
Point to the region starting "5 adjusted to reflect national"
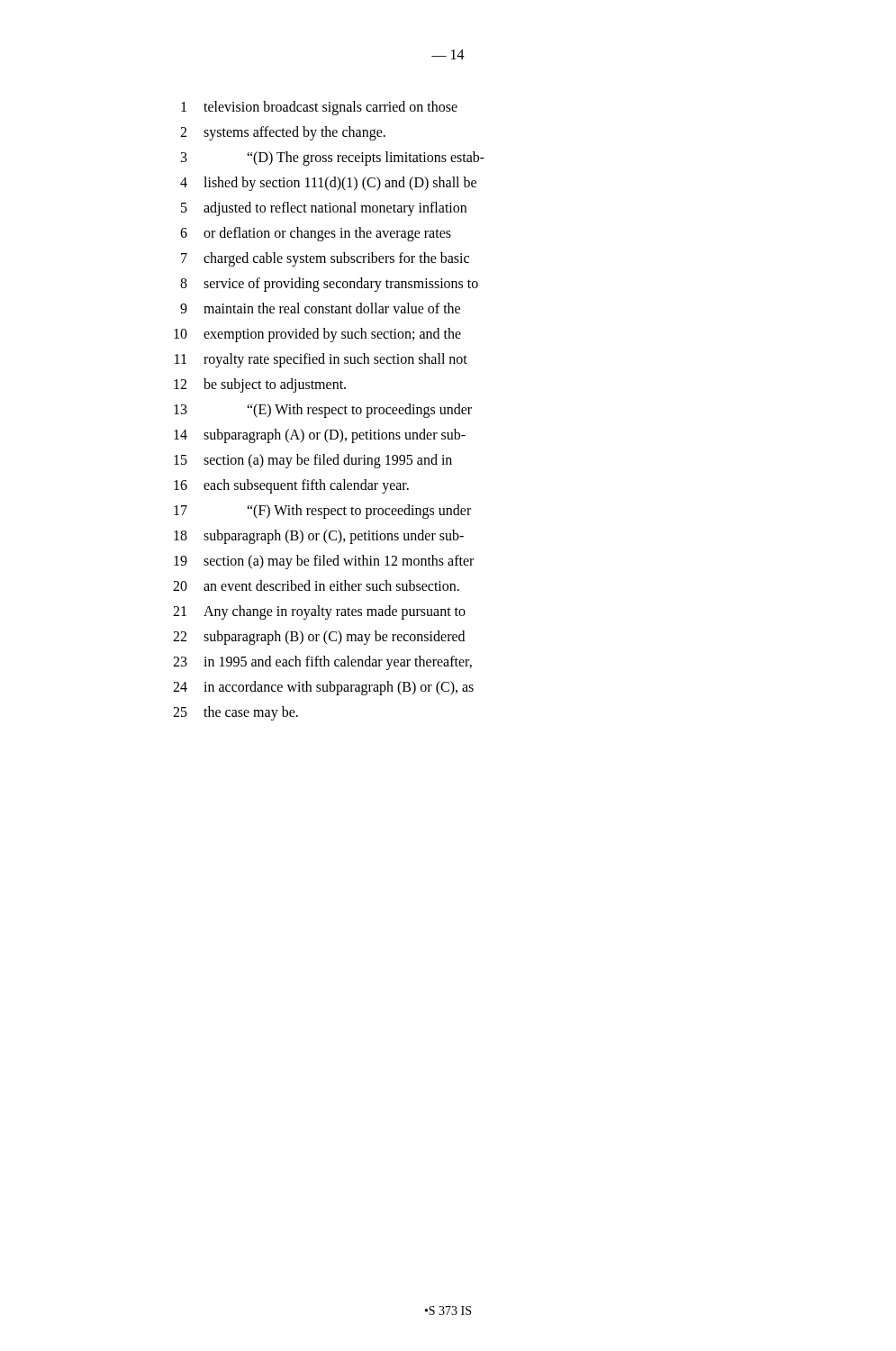click(x=450, y=208)
